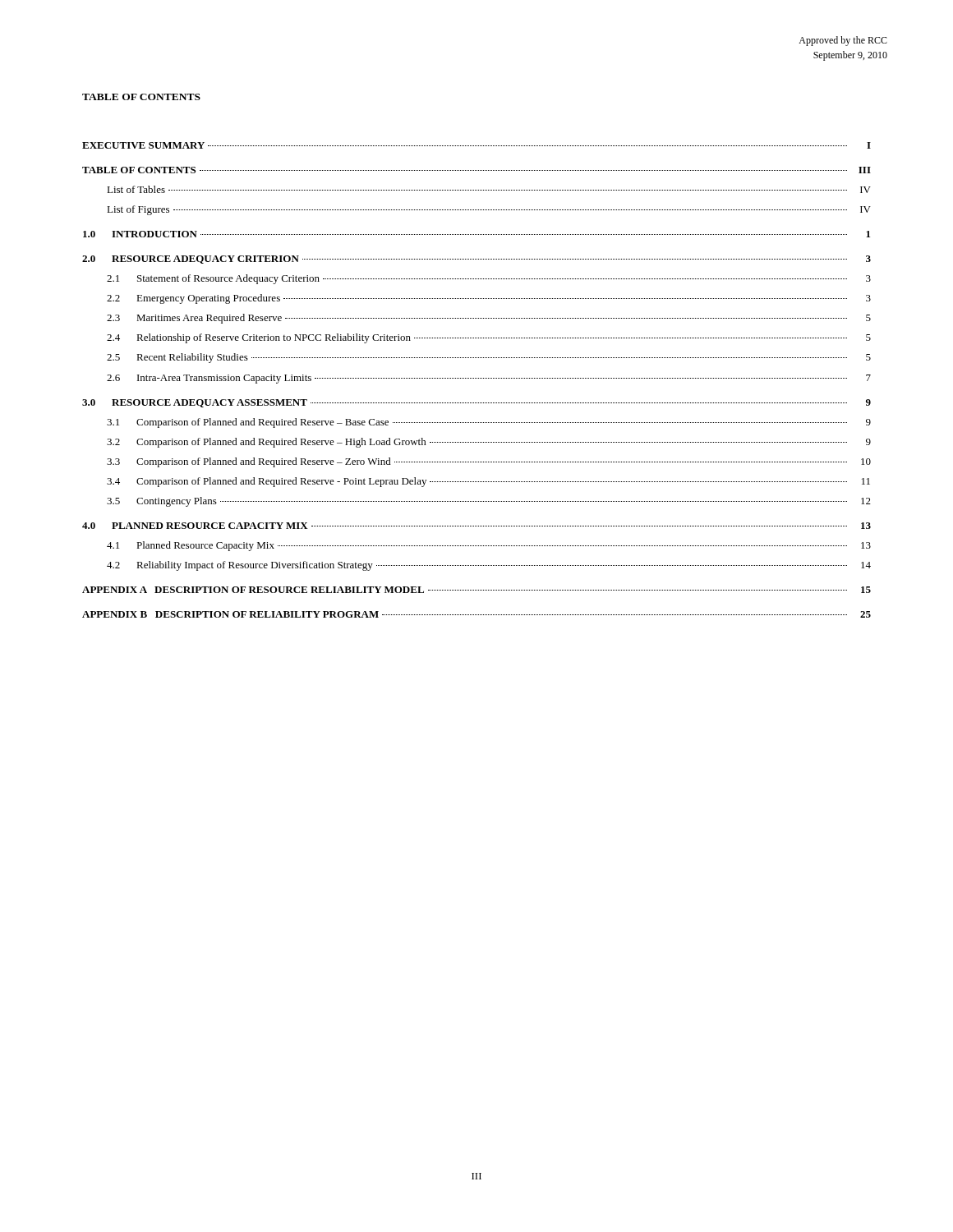Click on the text block starting "2.4Relationship of Reserve Criterion to NPCC Reliability Criterion"
953x1232 pixels.
(489, 338)
